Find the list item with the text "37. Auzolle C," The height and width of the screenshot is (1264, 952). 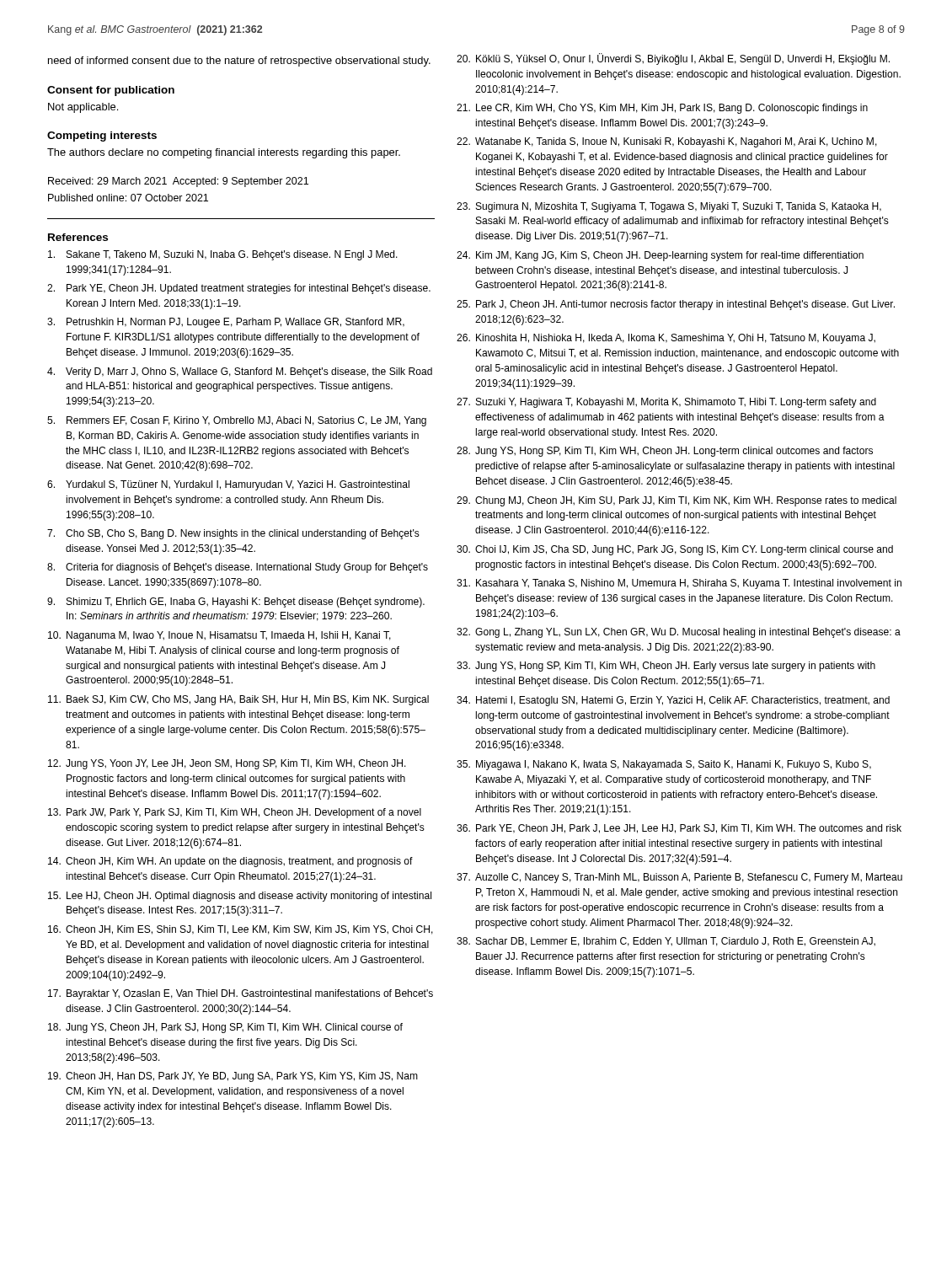pyautogui.click(x=681, y=901)
